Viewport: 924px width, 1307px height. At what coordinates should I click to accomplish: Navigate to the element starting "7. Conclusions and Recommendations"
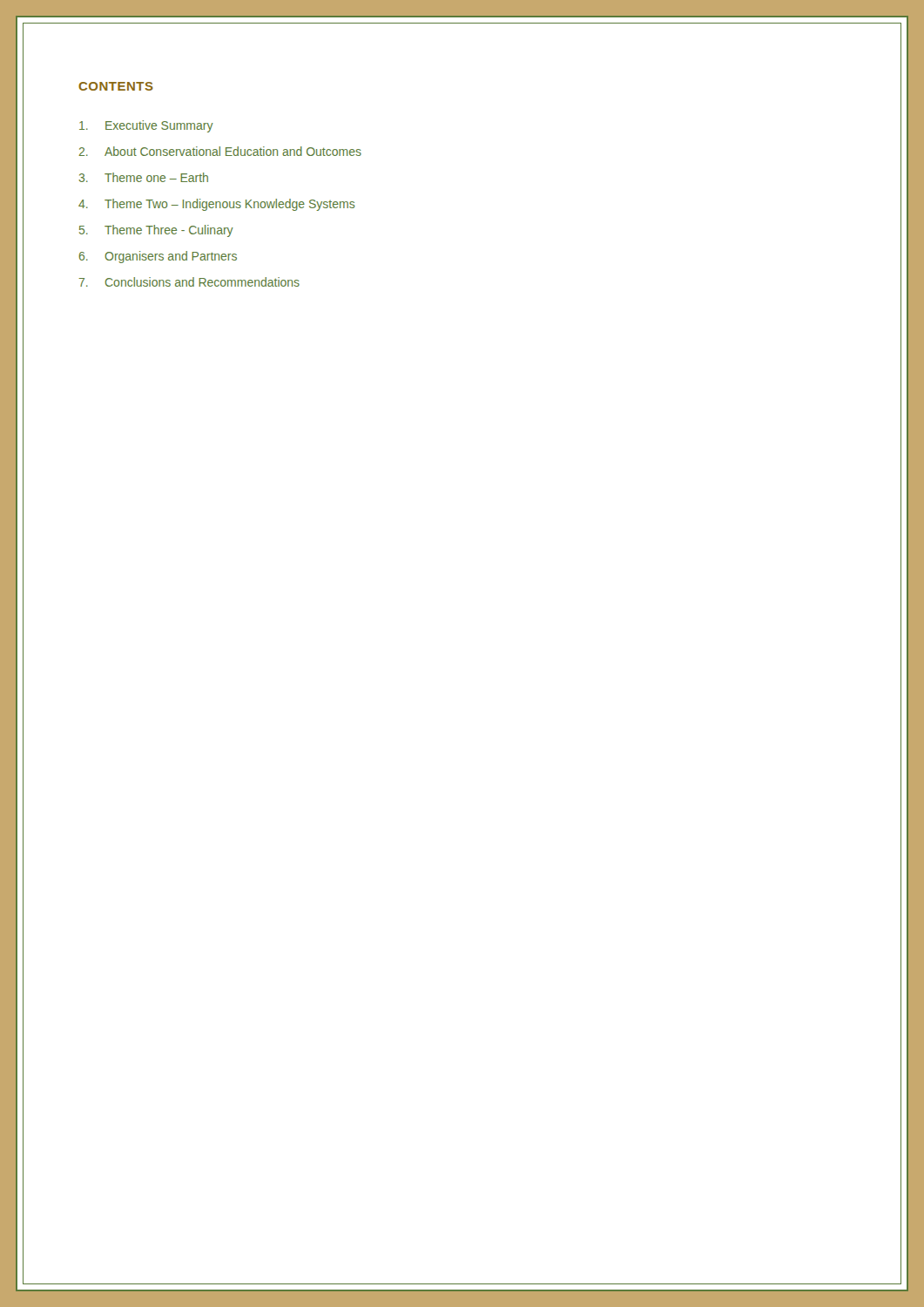pyautogui.click(x=189, y=282)
